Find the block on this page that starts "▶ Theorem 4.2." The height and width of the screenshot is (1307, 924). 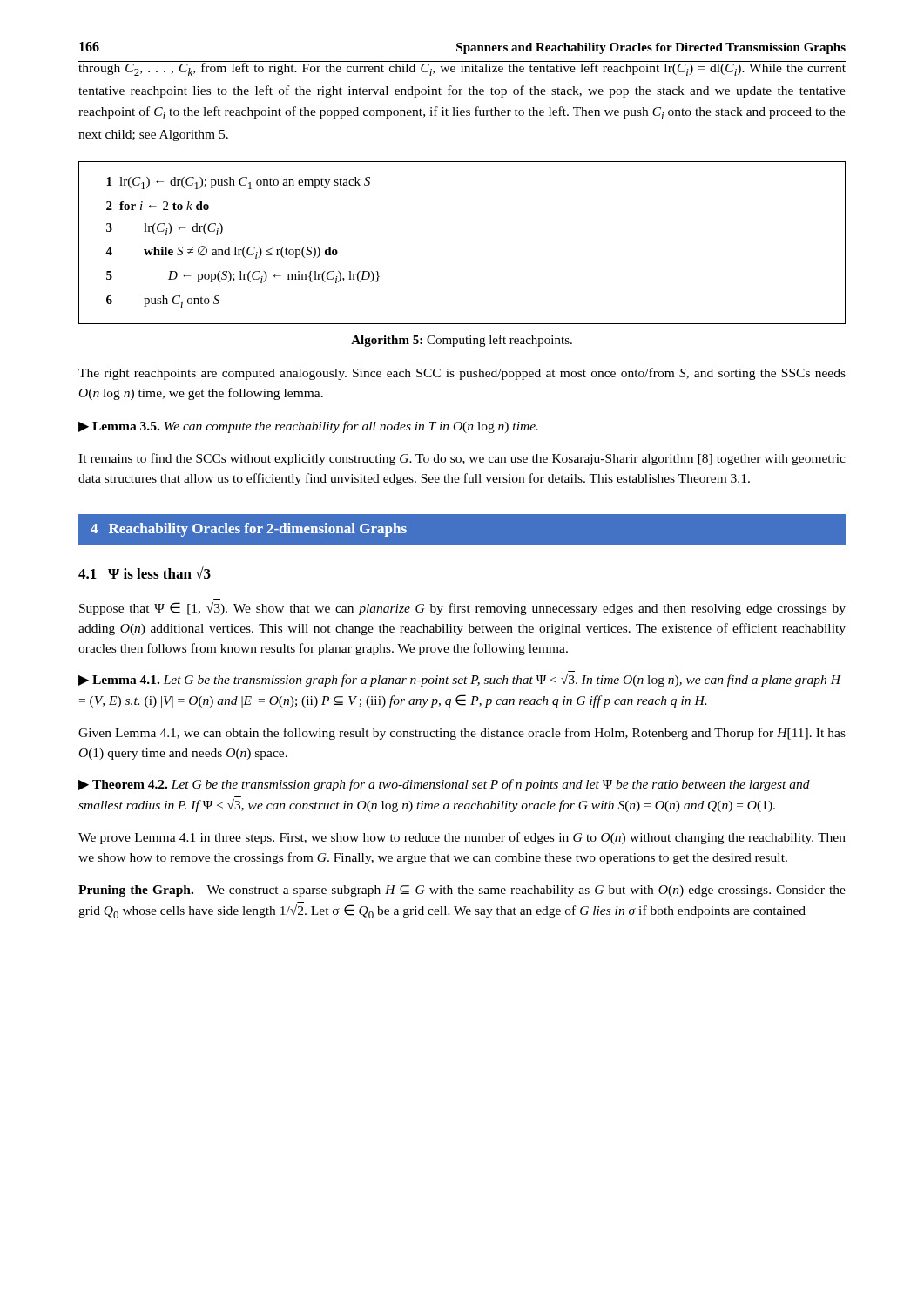click(x=444, y=794)
